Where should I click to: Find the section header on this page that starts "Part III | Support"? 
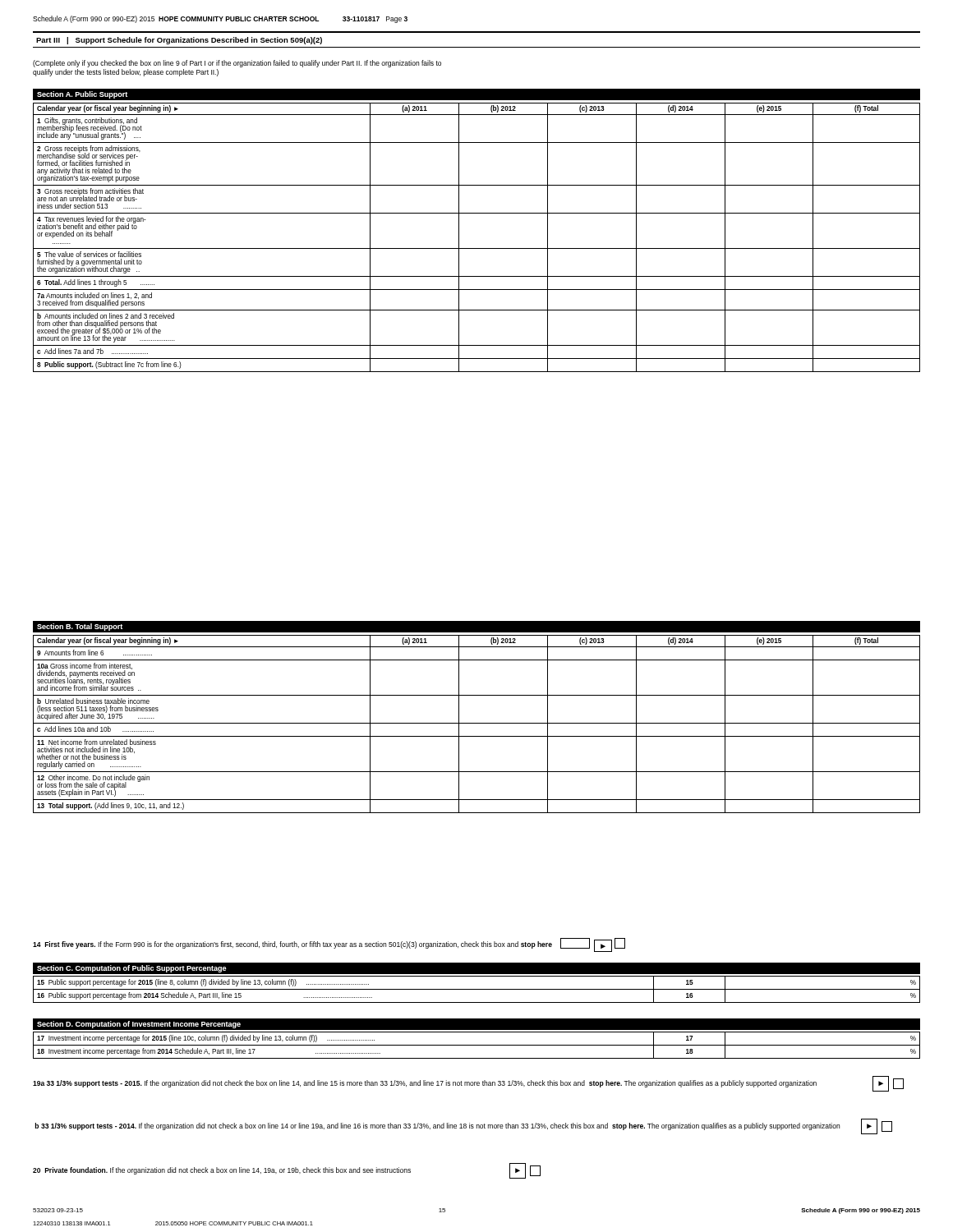click(179, 40)
